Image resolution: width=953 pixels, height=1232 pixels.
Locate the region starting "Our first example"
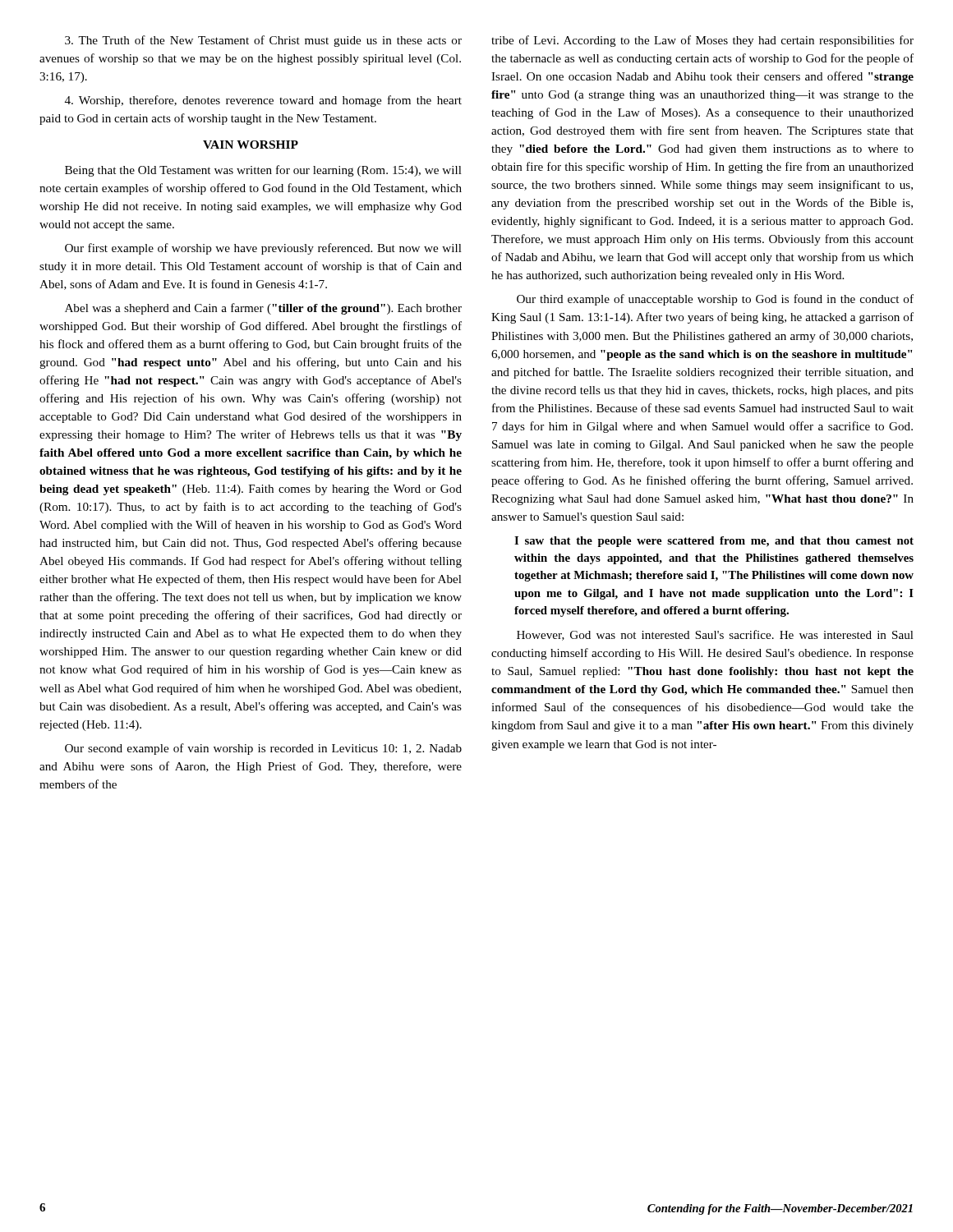click(x=251, y=266)
